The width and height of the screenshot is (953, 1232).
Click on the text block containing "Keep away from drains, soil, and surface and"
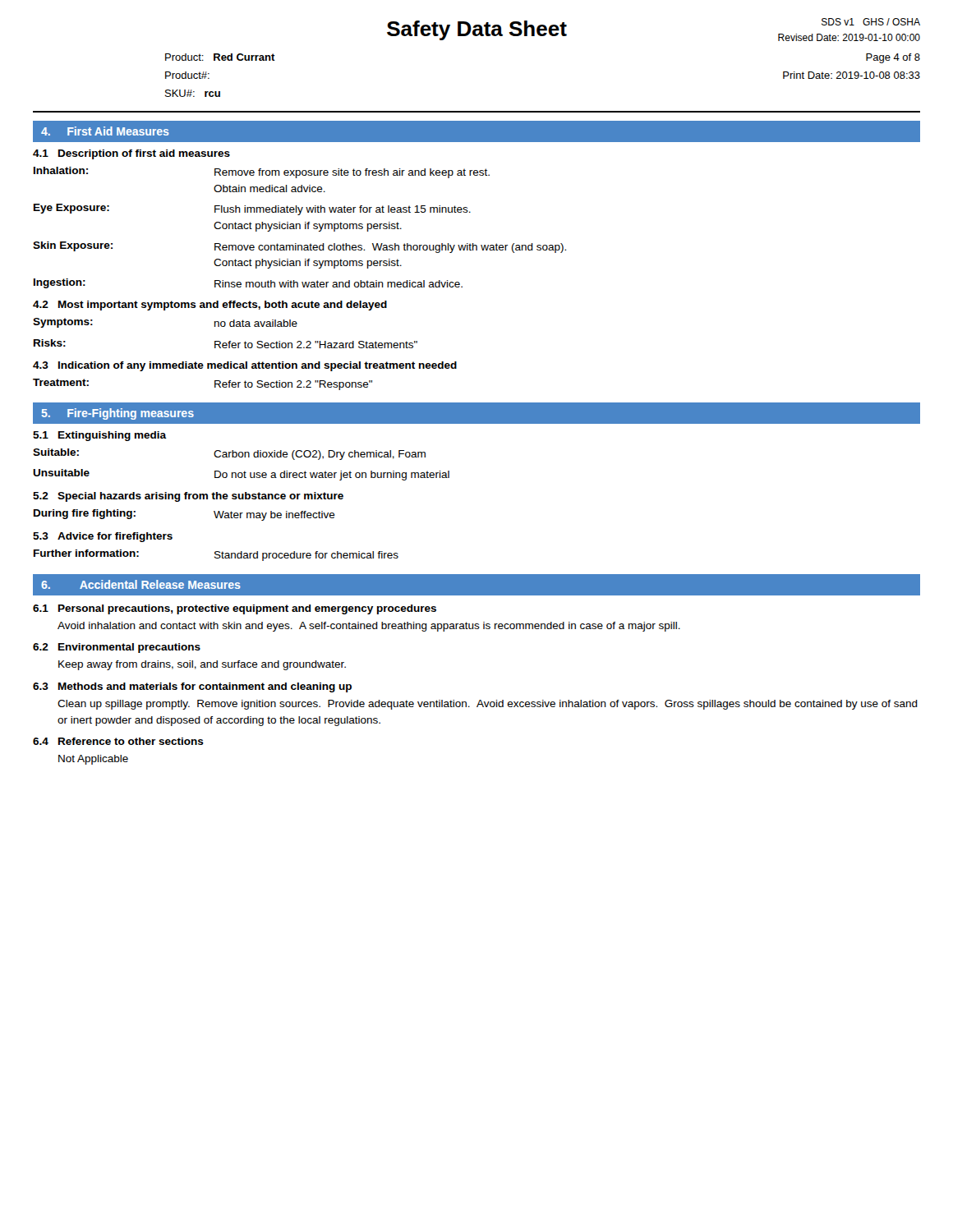pos(202,664)
